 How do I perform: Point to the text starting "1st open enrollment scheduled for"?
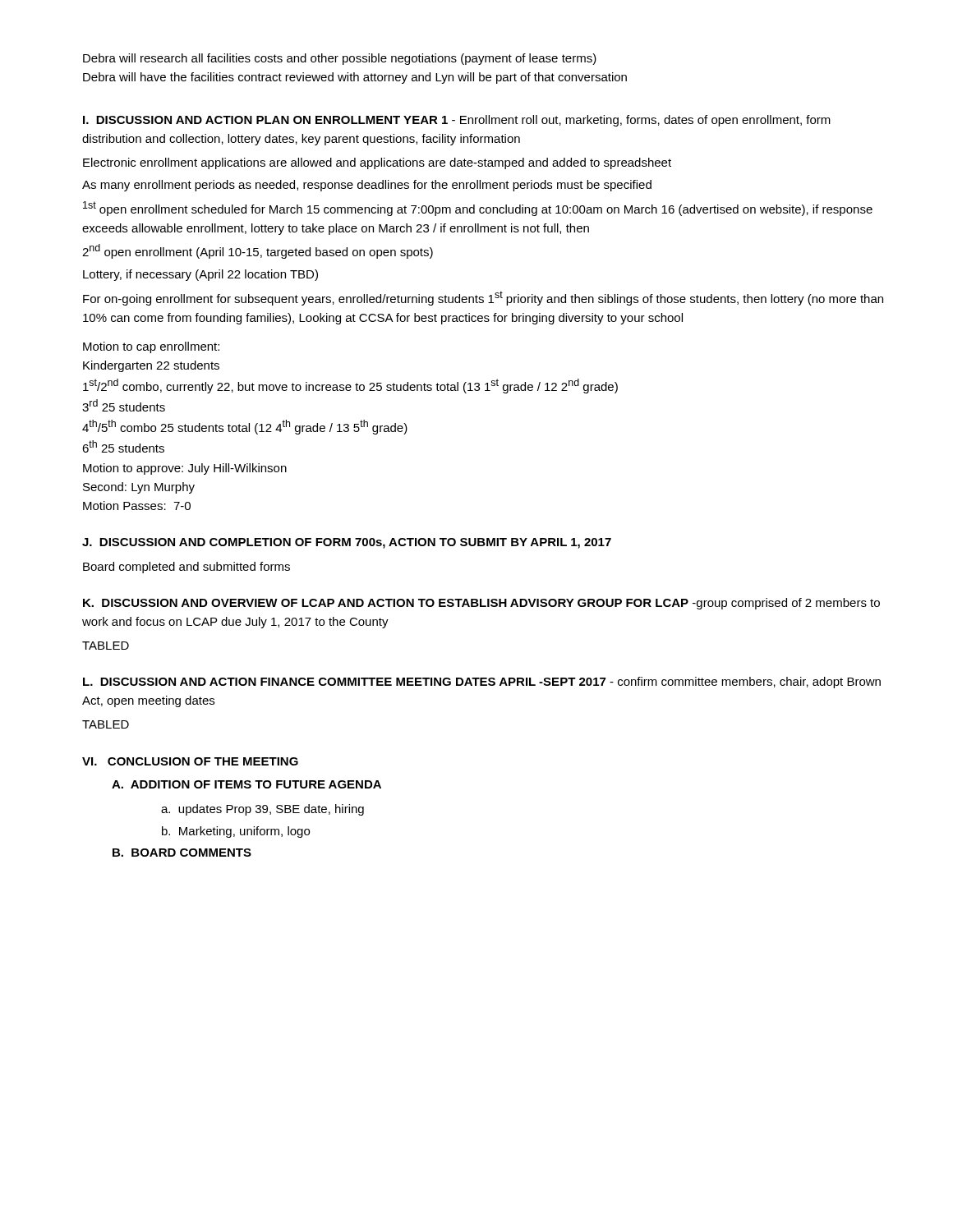477,217
